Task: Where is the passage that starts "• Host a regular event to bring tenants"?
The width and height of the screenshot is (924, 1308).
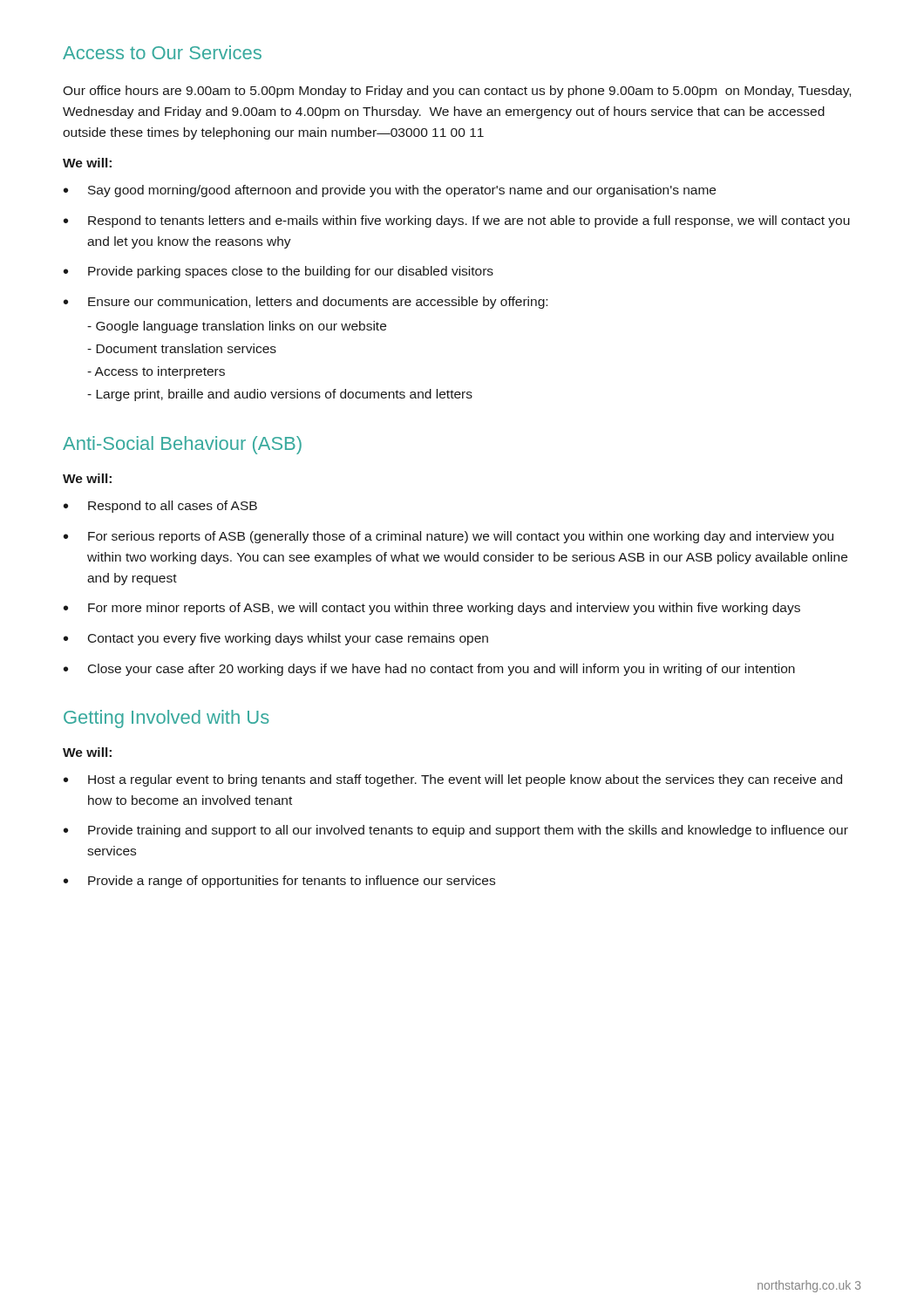Action: tap(462, 790)
